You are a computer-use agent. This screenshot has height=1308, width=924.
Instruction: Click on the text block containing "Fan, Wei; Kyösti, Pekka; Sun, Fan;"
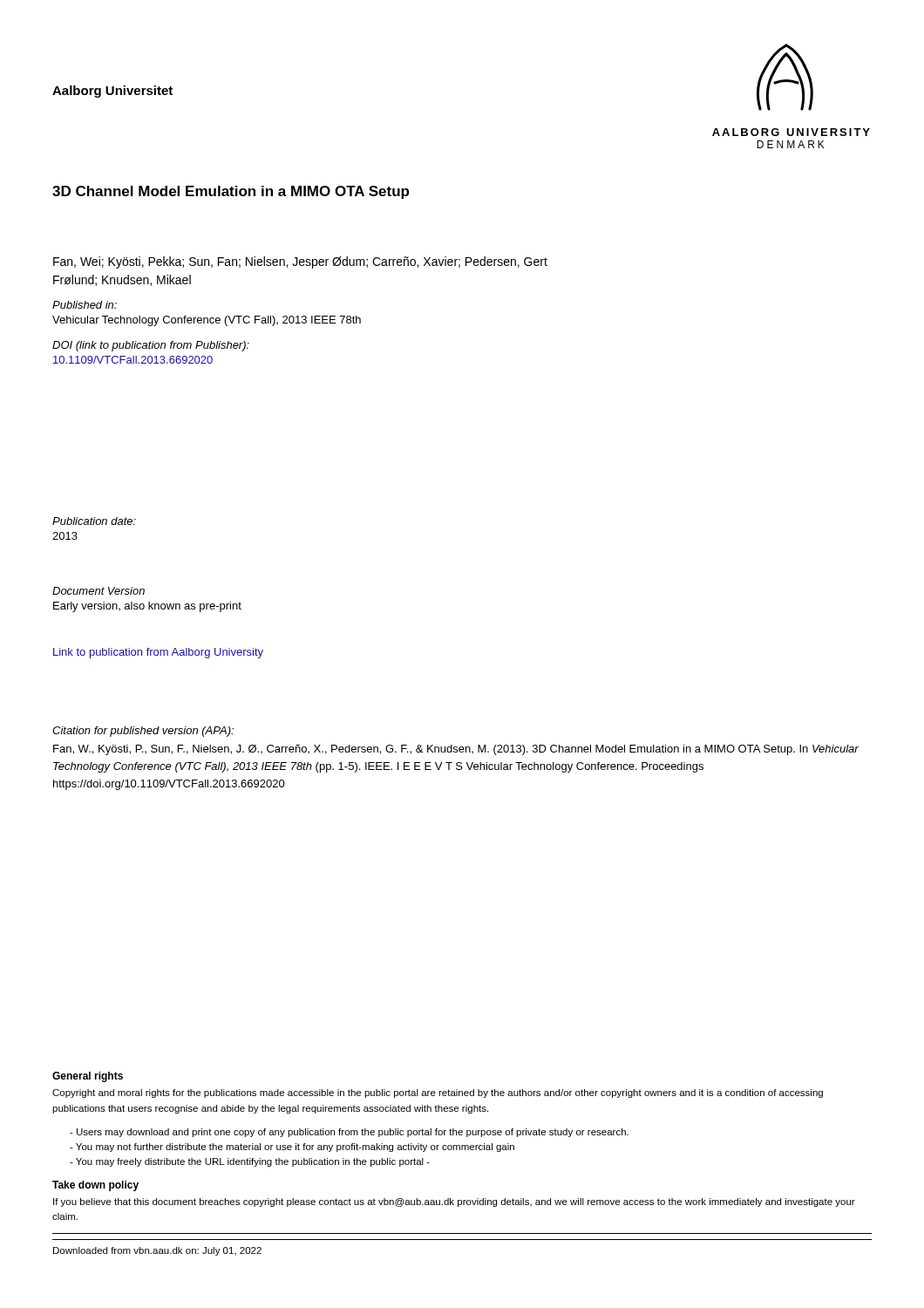pos(300,271)
